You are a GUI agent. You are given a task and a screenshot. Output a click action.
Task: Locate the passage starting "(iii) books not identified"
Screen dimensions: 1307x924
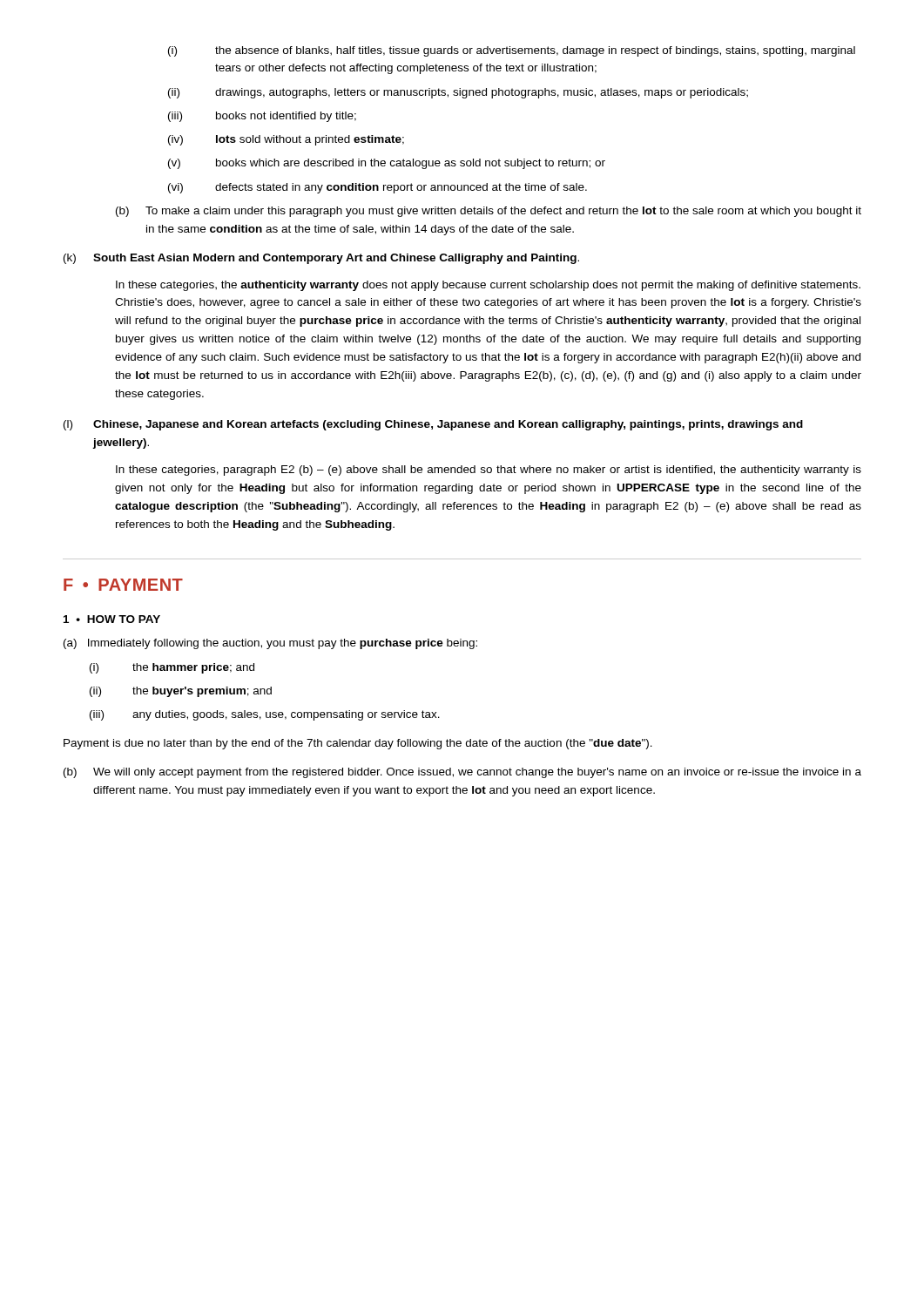point(262,117)
